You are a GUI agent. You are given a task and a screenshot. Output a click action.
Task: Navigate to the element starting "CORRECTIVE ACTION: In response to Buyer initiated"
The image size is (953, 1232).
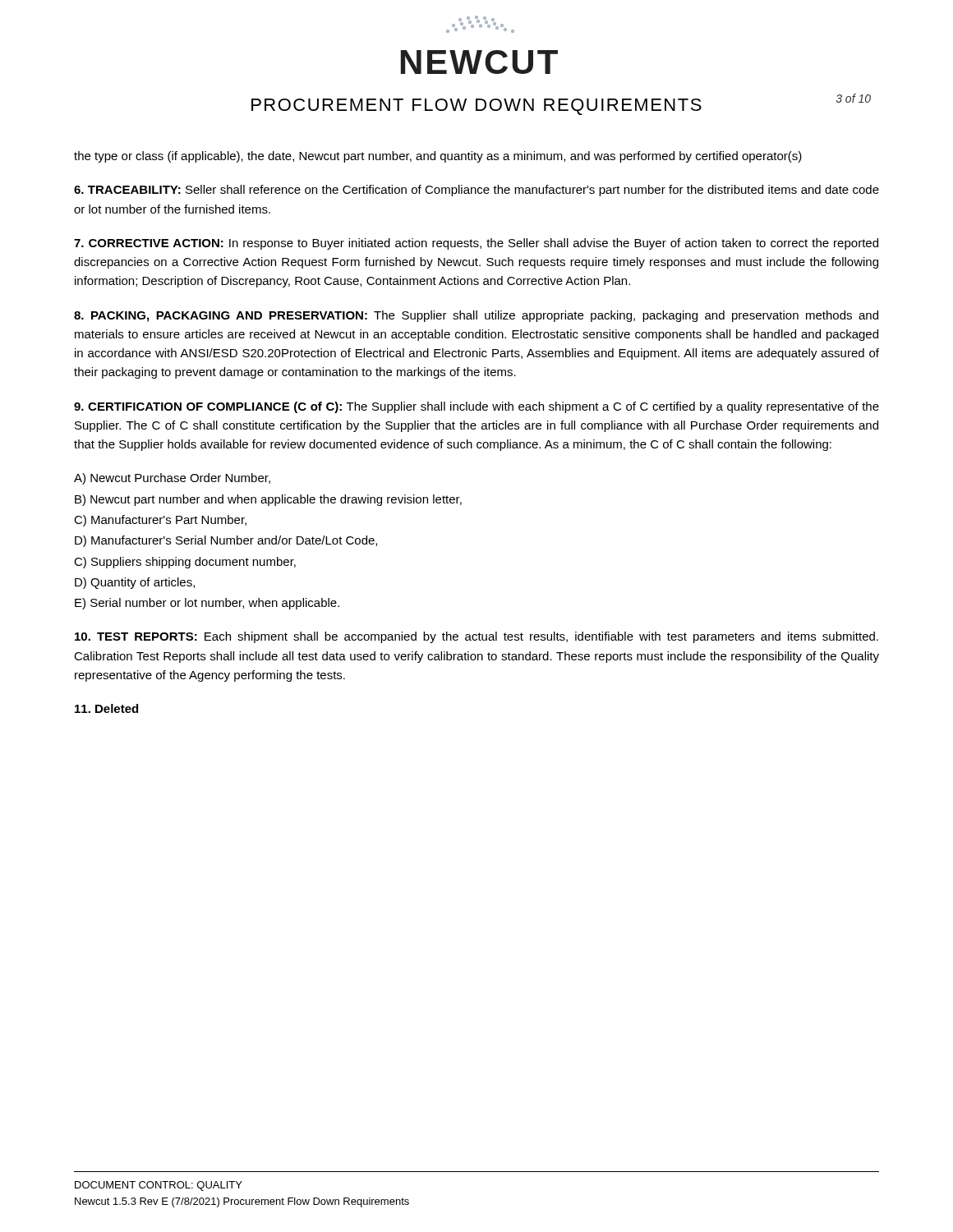(x=476, y=262)
